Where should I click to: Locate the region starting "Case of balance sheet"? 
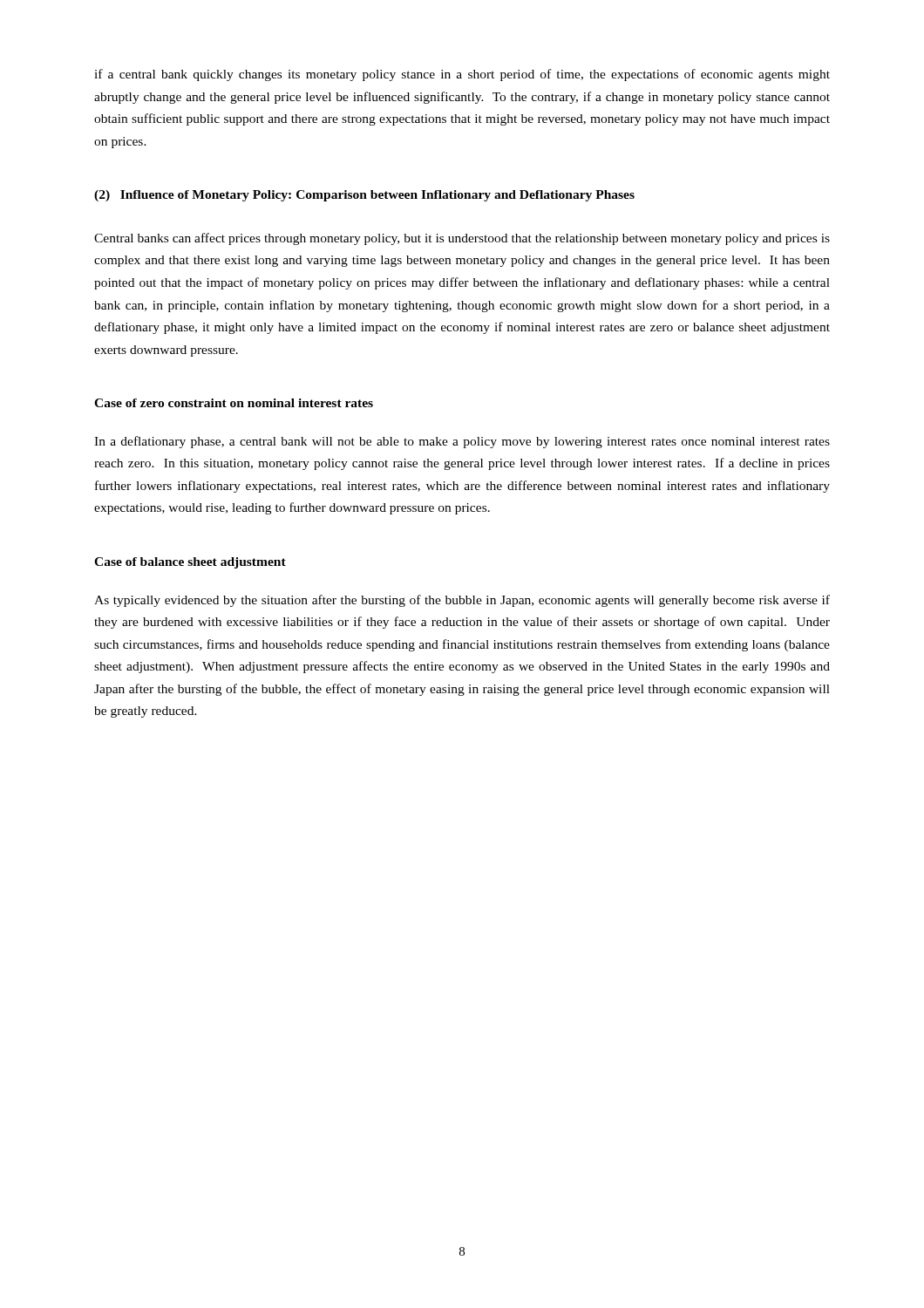click(x=190, y=561)
